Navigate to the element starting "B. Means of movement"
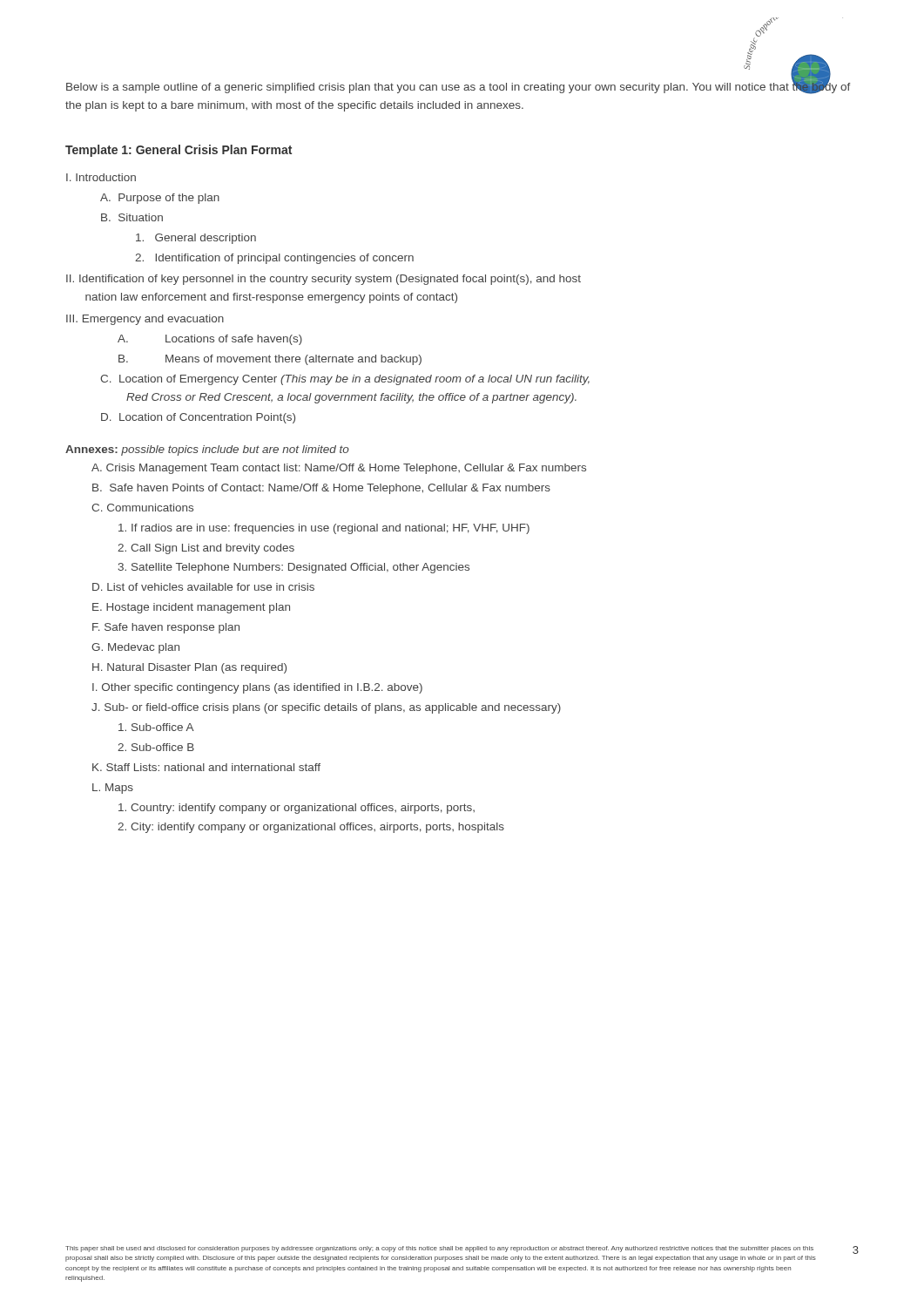Image resolution: width=924 pixels, height=1307 pixels. (270, 359)
